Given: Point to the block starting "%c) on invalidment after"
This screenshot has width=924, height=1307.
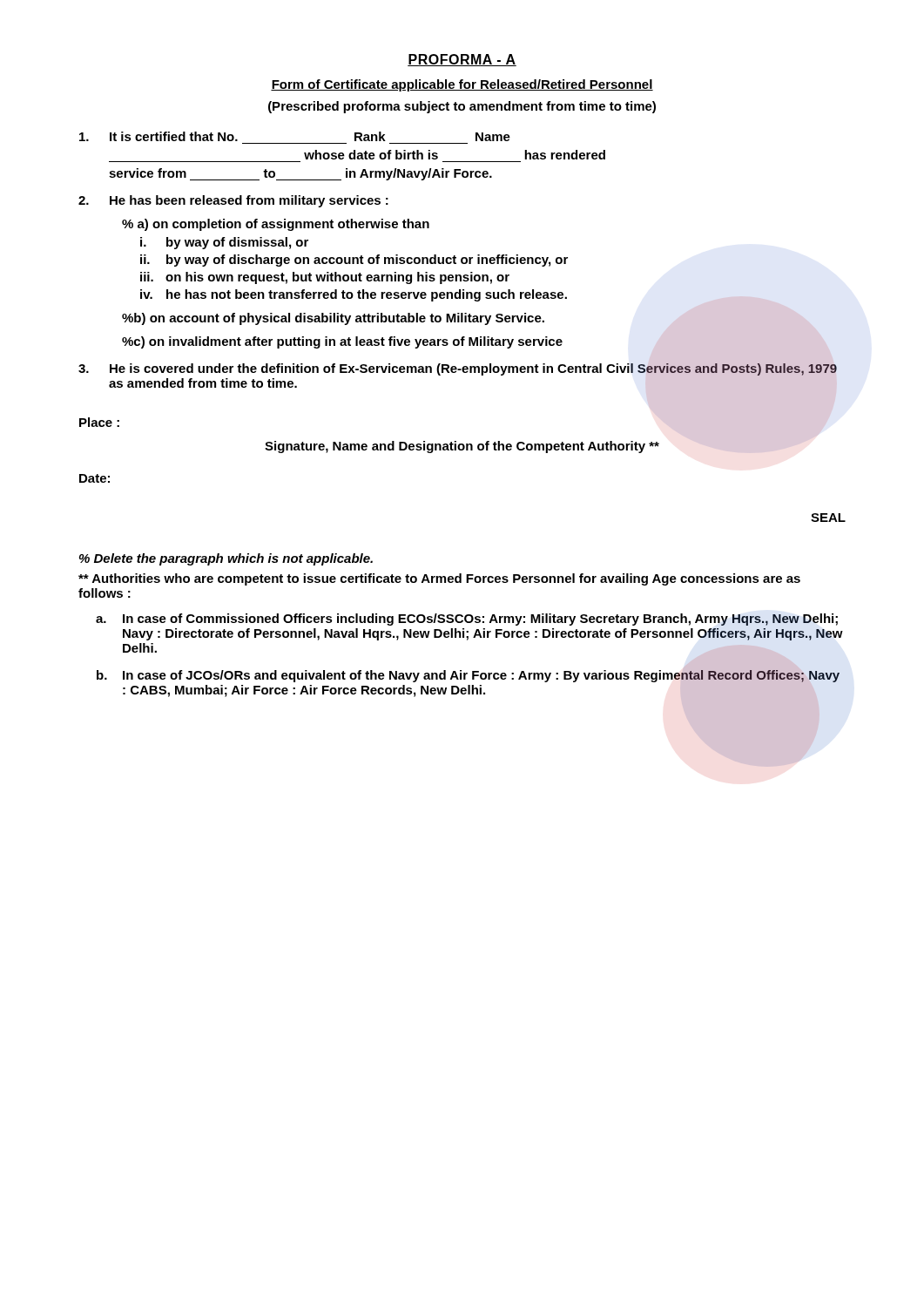Looking at the screenshot, I should 484,341.
